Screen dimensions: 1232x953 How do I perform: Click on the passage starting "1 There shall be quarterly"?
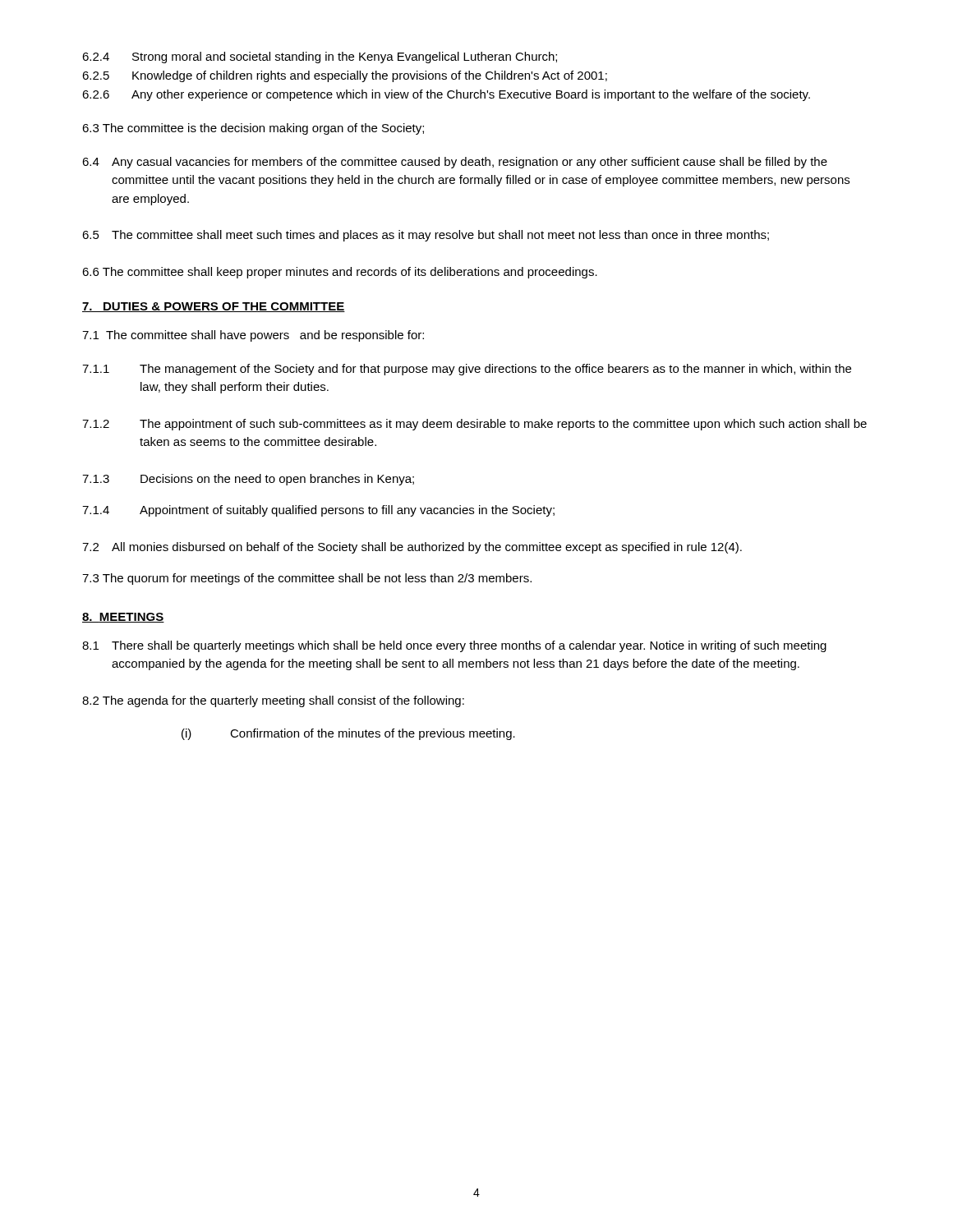point(476,655)
